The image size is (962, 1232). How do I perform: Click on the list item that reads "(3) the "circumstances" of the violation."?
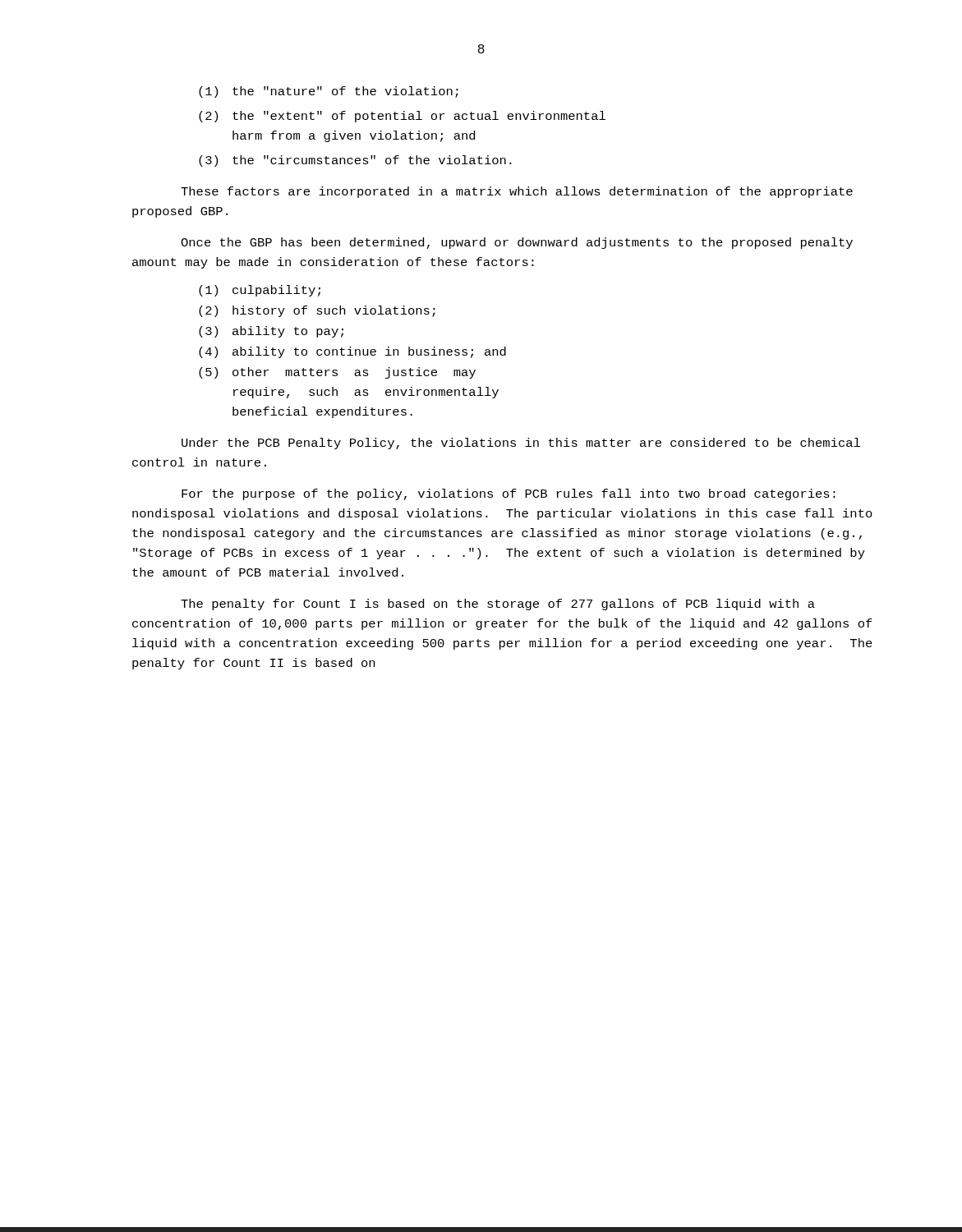(356, 161)
